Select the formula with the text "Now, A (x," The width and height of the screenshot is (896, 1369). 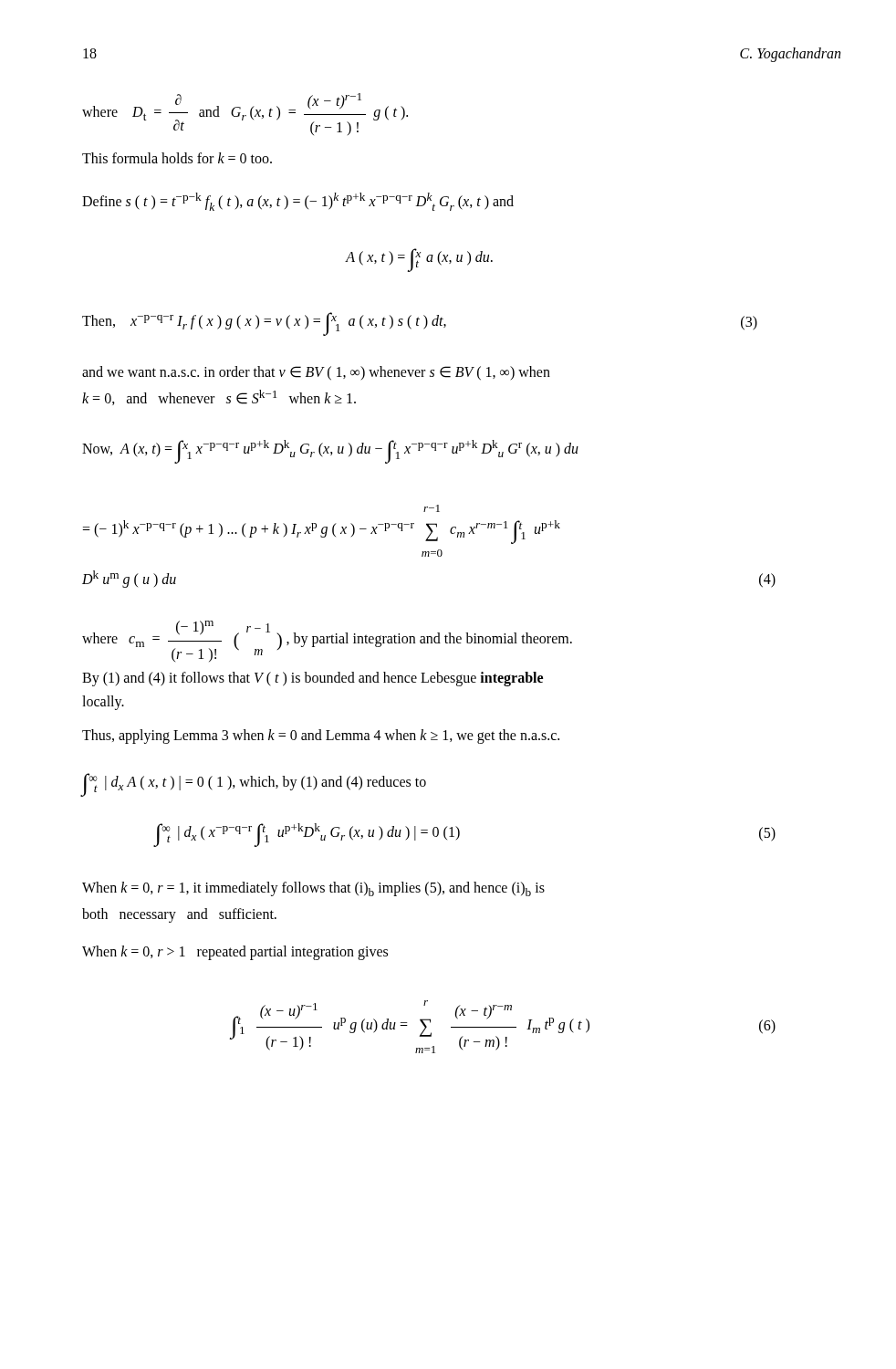point(330,450)
